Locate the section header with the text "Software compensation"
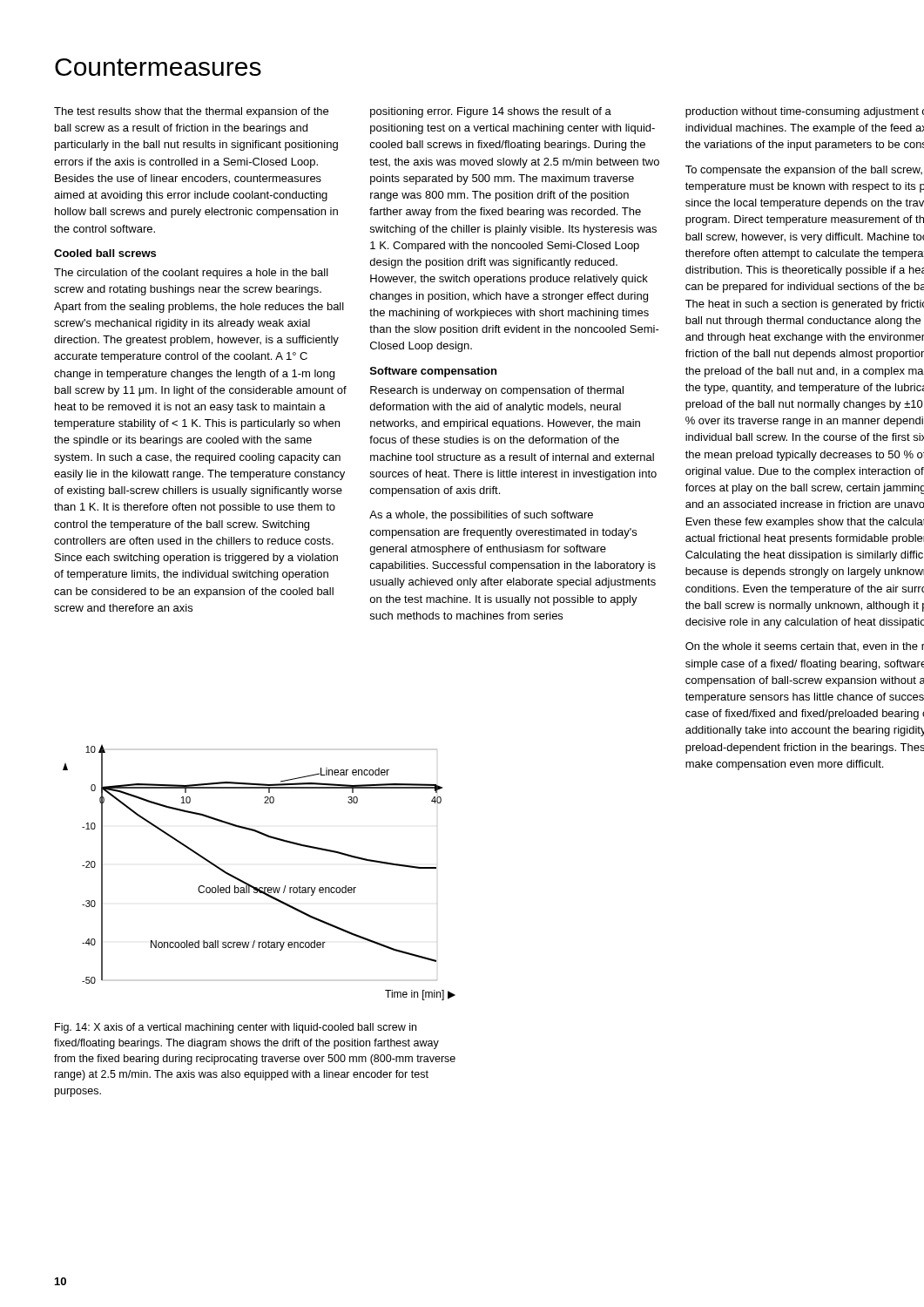The width and height of the screenshot is (924, 1307). click(x=433, y=370)
